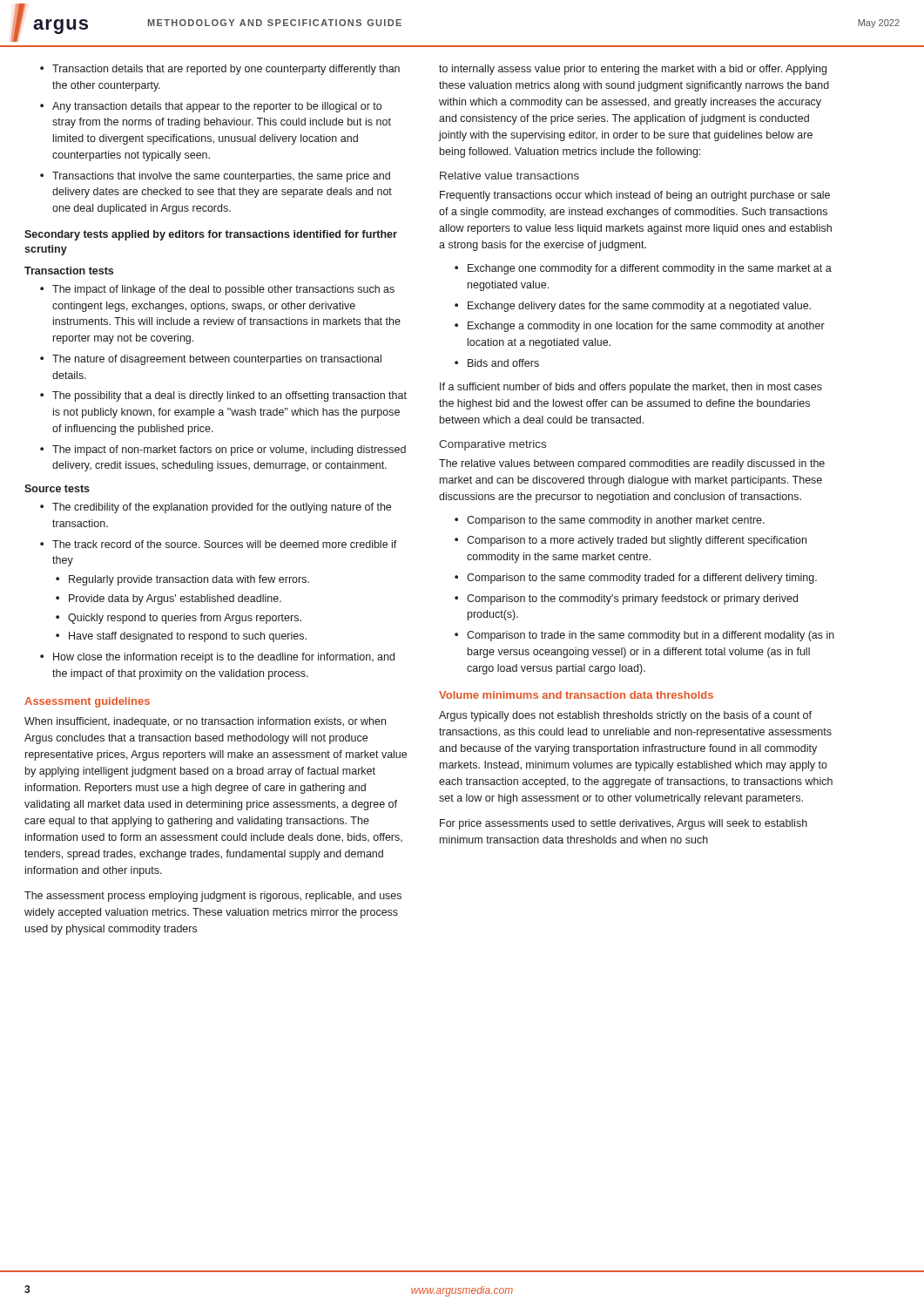Click on the text block that says "Frequently transactions occur which instead of"

coord(636,220)
